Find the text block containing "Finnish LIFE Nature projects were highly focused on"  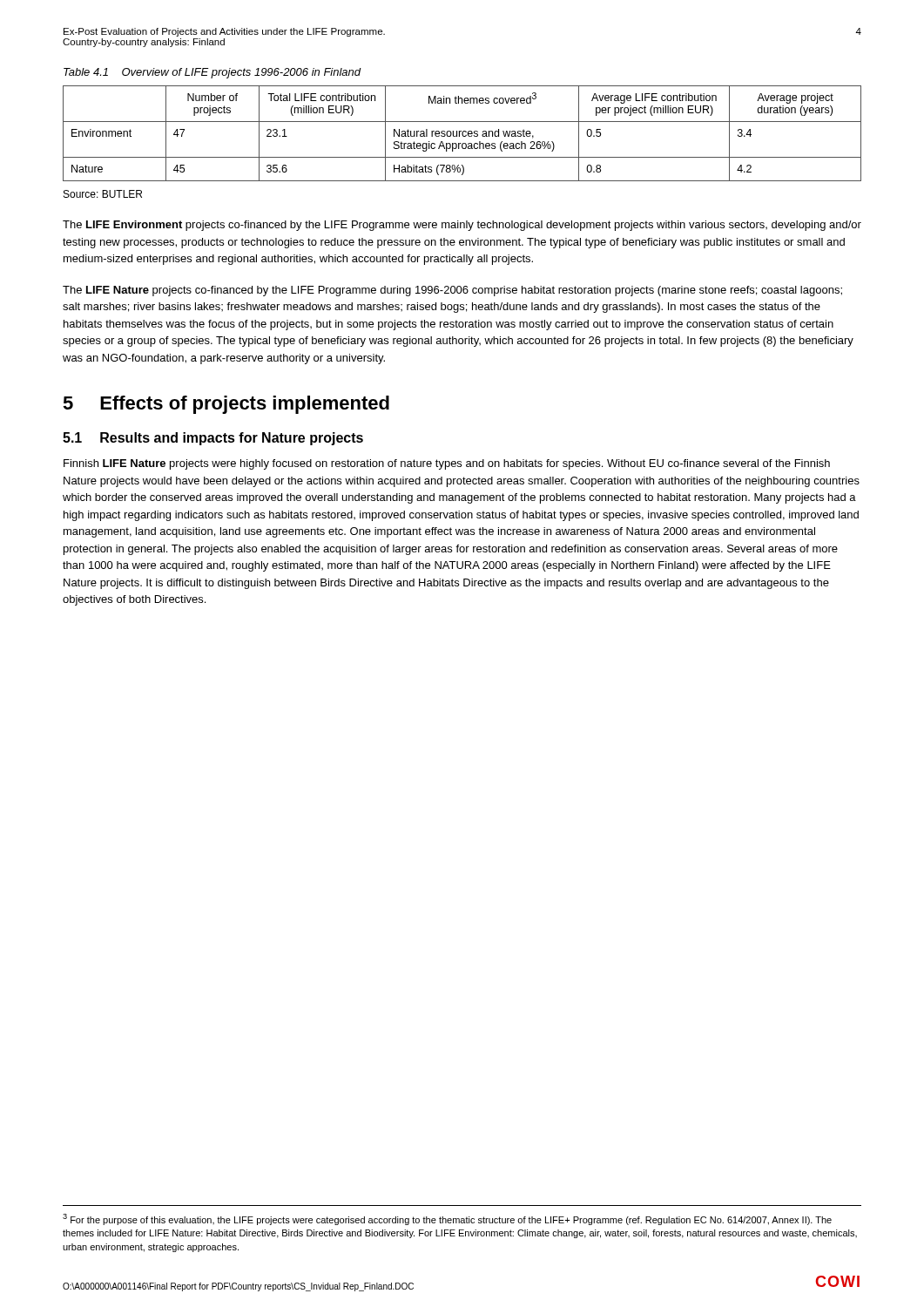click(461, 531)
